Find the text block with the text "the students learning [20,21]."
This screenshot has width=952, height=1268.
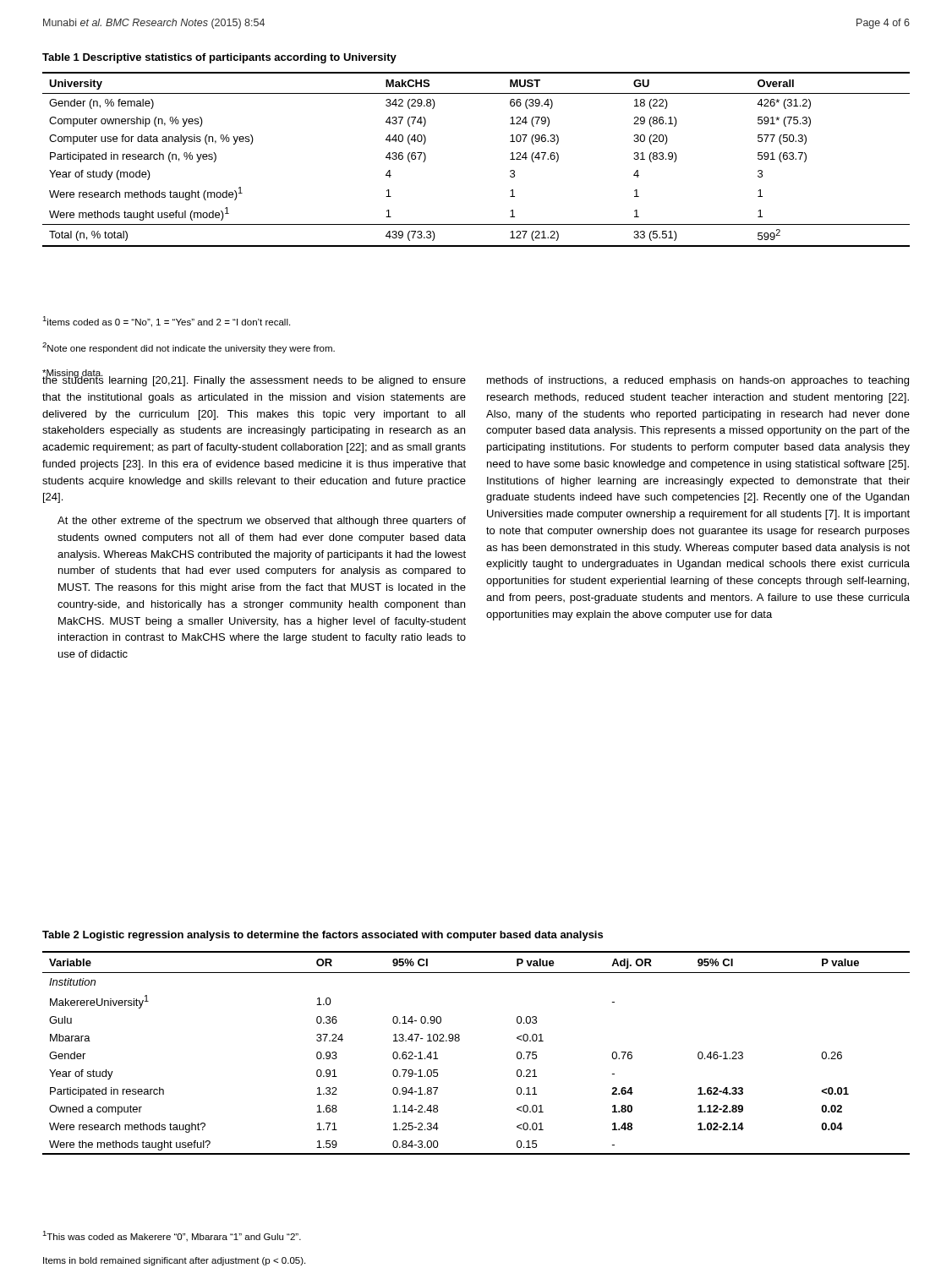click(x=254, y=517)
